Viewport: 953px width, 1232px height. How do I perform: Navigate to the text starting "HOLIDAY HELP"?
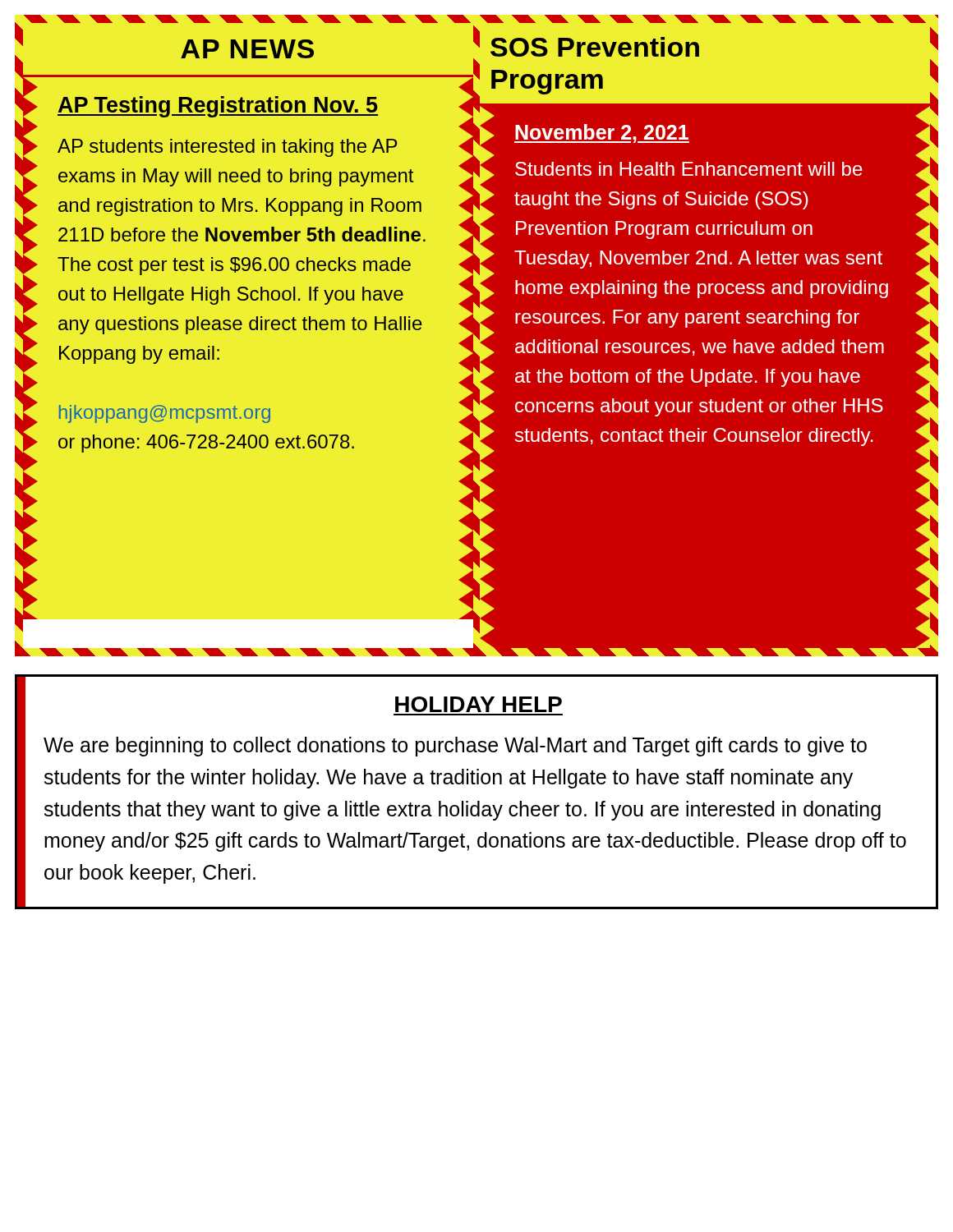pyautogui.click(x=478, y=704)
